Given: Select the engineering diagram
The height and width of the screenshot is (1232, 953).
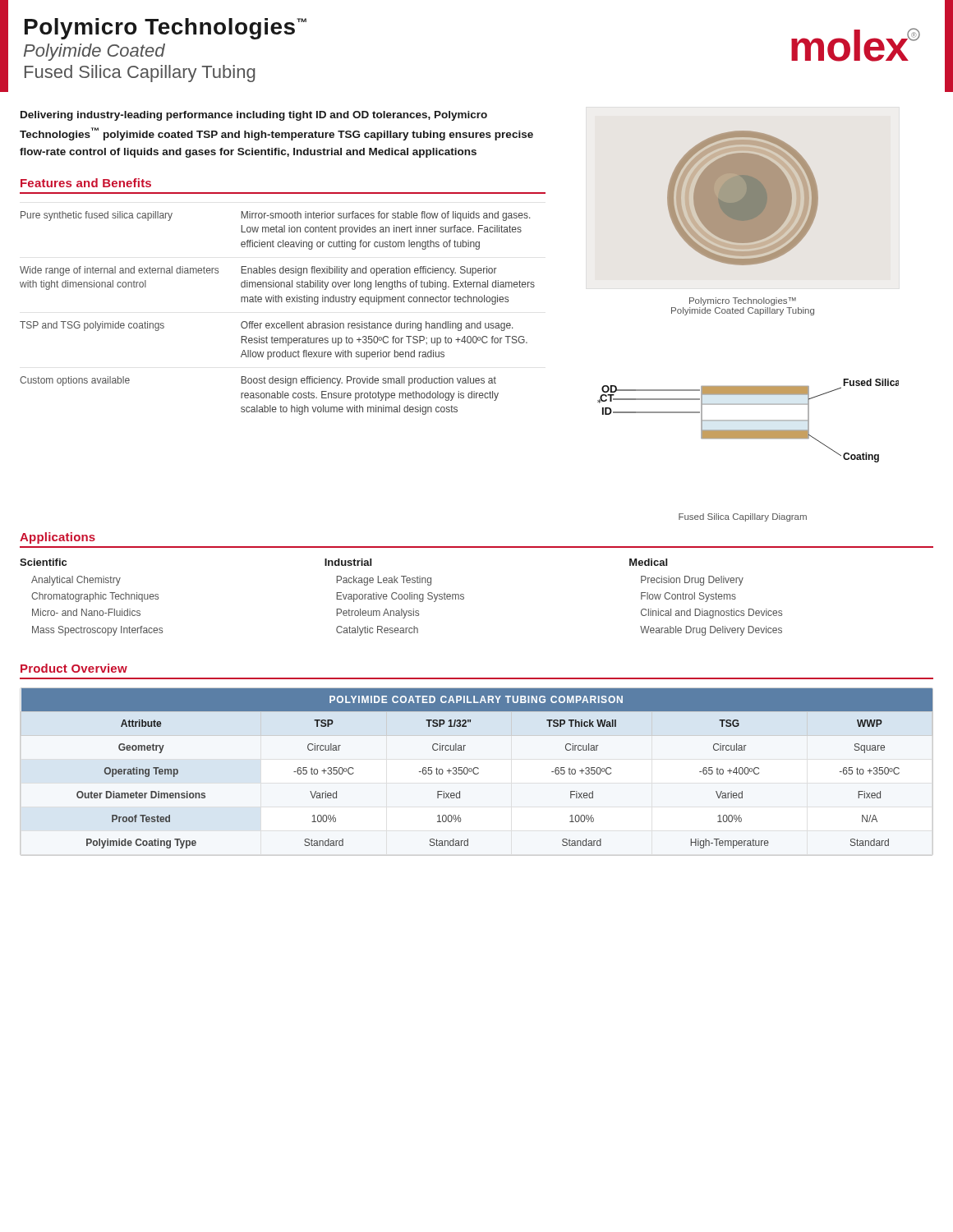Looking at the screenshot, I should pos(743,421).
